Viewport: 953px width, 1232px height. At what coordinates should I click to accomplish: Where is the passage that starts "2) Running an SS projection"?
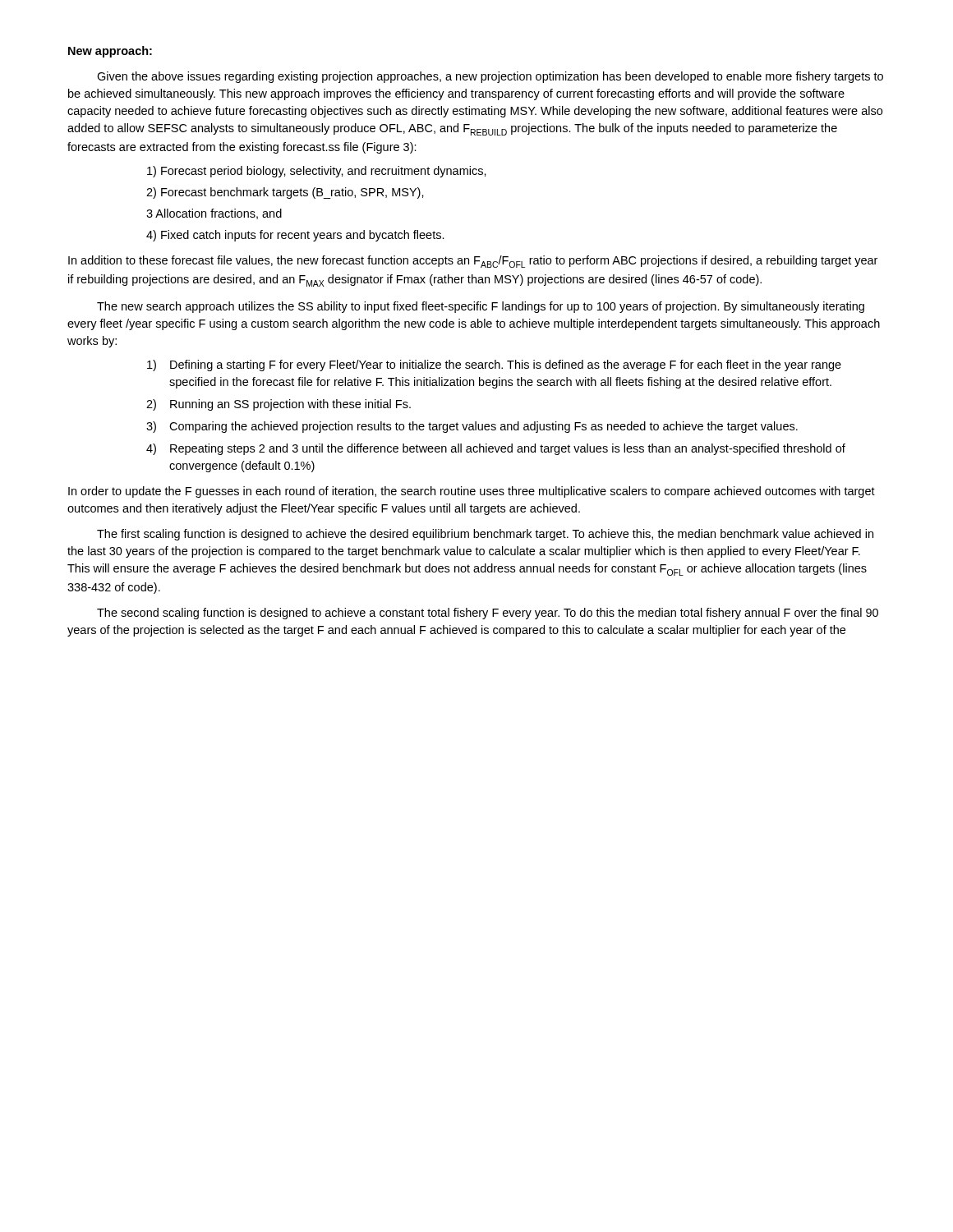coord(279,405)
